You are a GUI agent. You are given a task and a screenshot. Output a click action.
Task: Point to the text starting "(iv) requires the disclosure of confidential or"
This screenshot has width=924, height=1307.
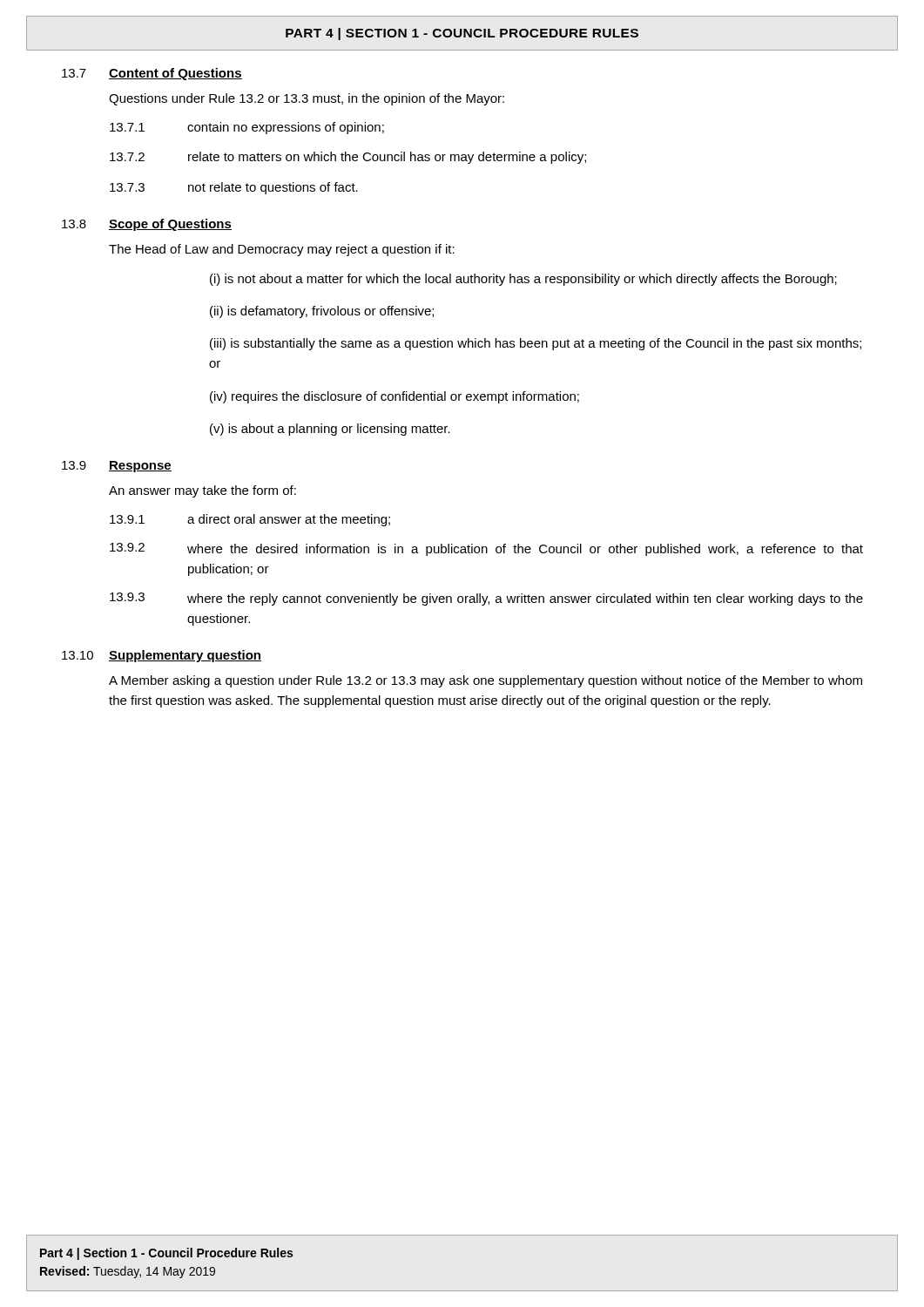pyautogui.click(x=395, y=396)
